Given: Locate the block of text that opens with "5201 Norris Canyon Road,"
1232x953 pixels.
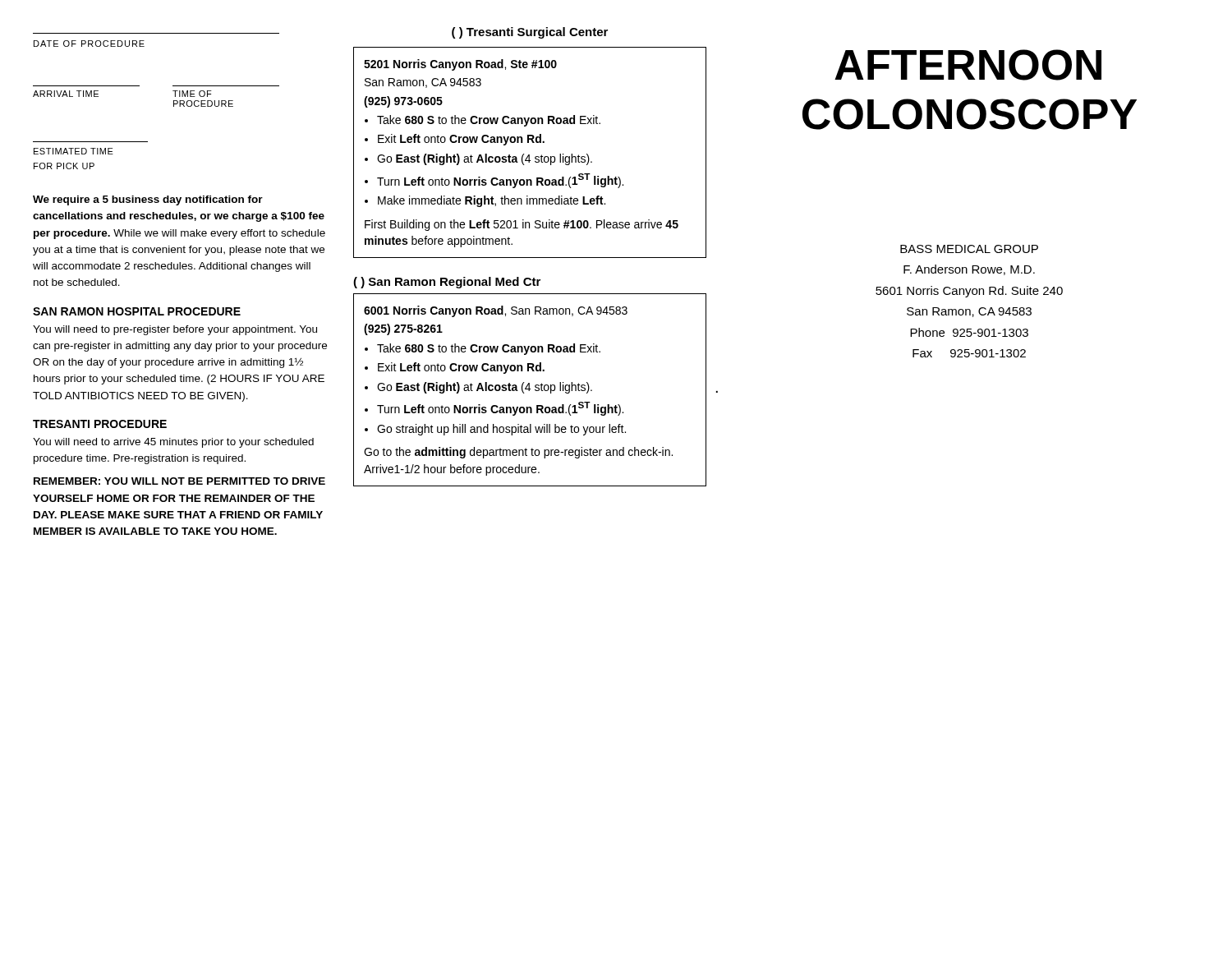Looking at the screenshot, I should (530, 152).
